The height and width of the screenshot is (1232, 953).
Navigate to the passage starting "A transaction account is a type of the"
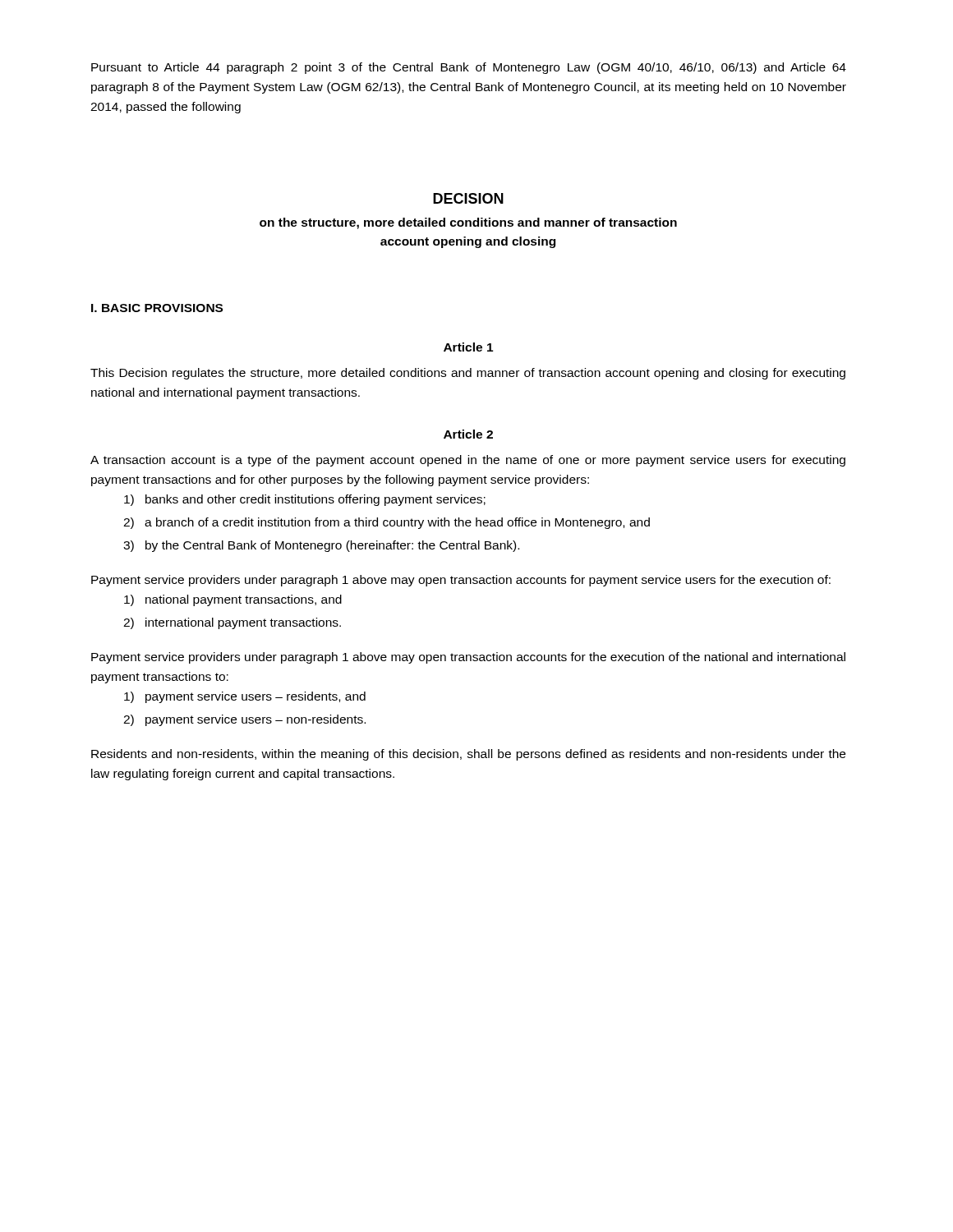pyautogui.click(x=468, y=469)
